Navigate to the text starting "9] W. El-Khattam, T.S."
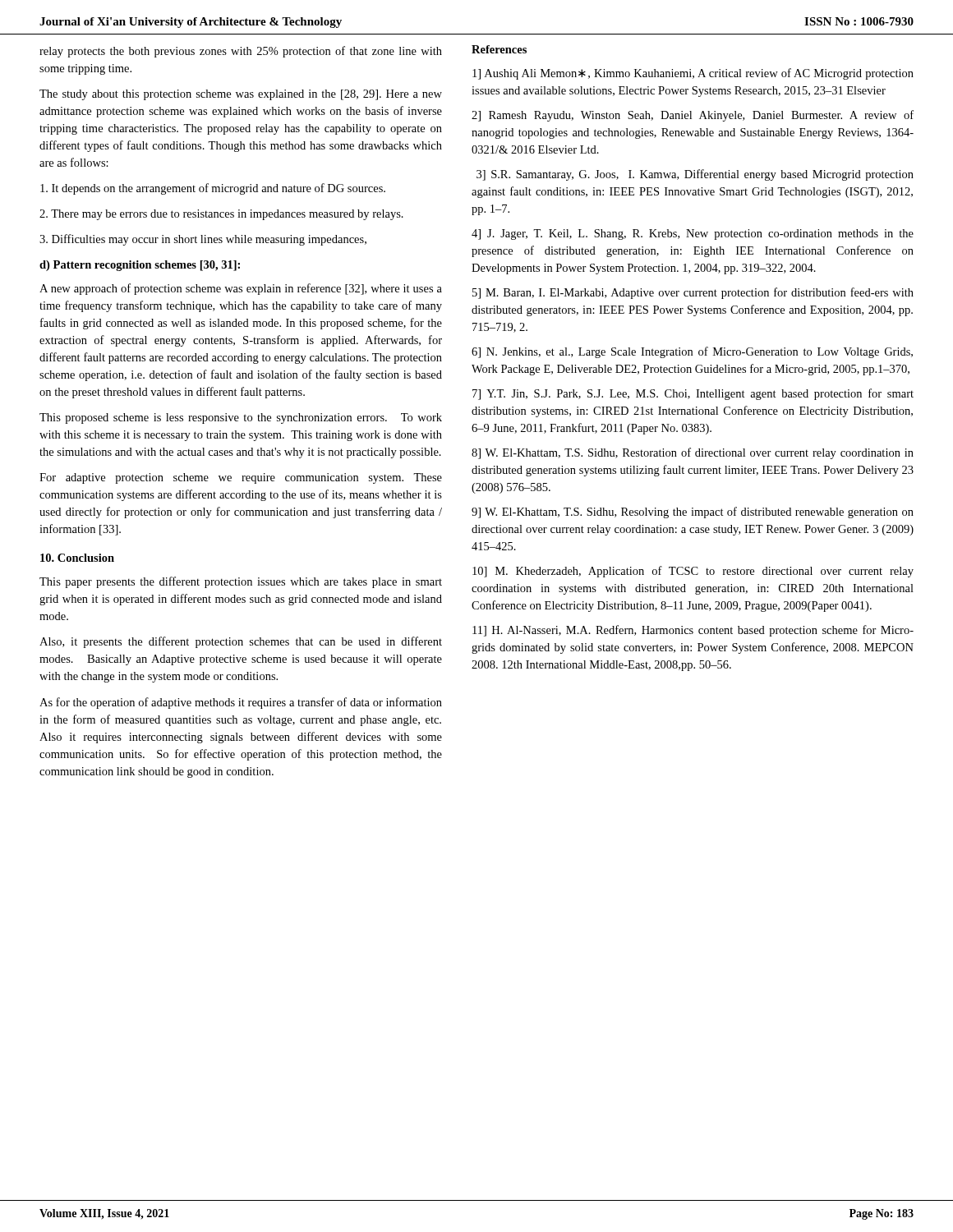The image size is (953, 1232). pos(693,529)
